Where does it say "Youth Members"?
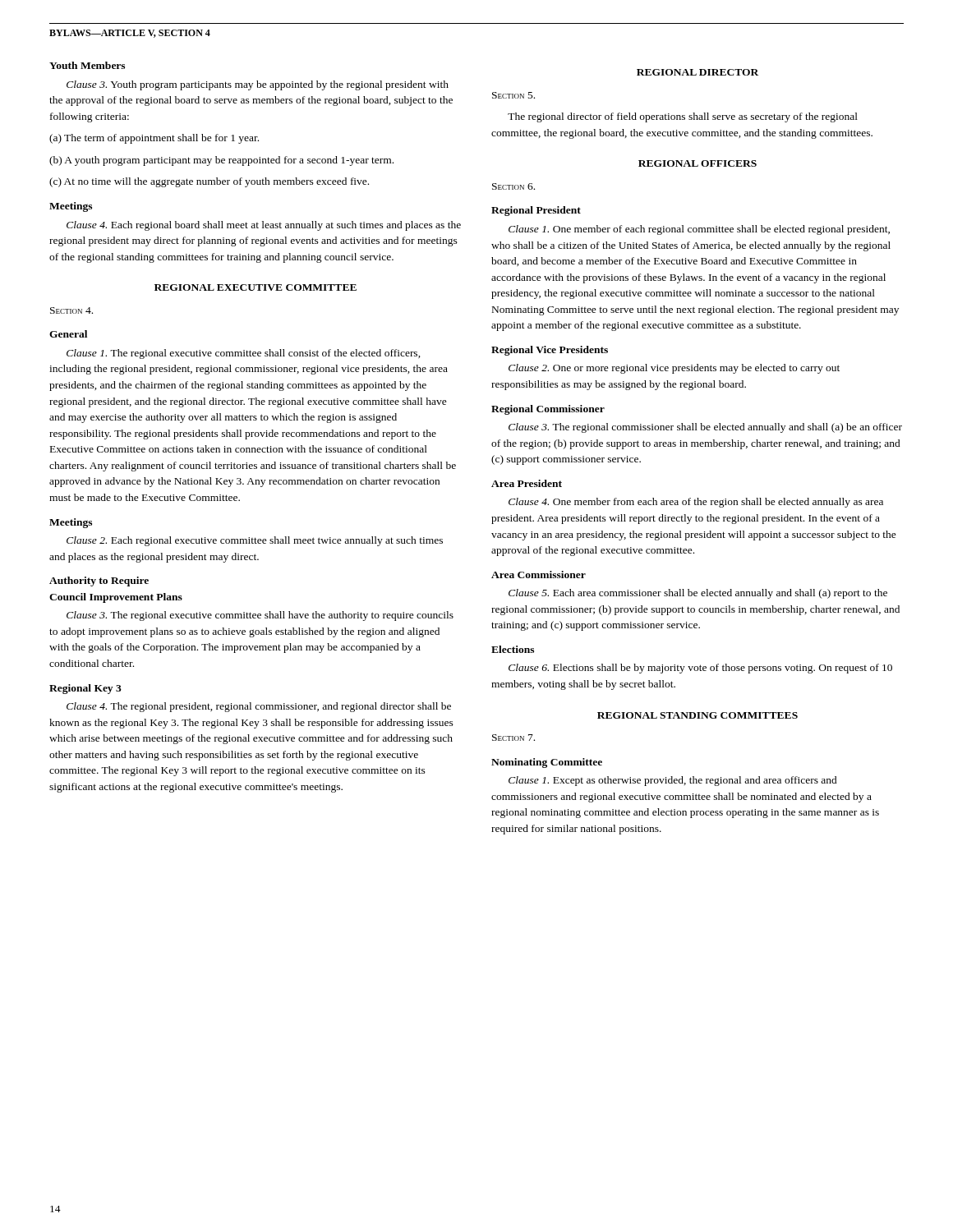The height and width of the screenshot is (1232, 953). 87,65
